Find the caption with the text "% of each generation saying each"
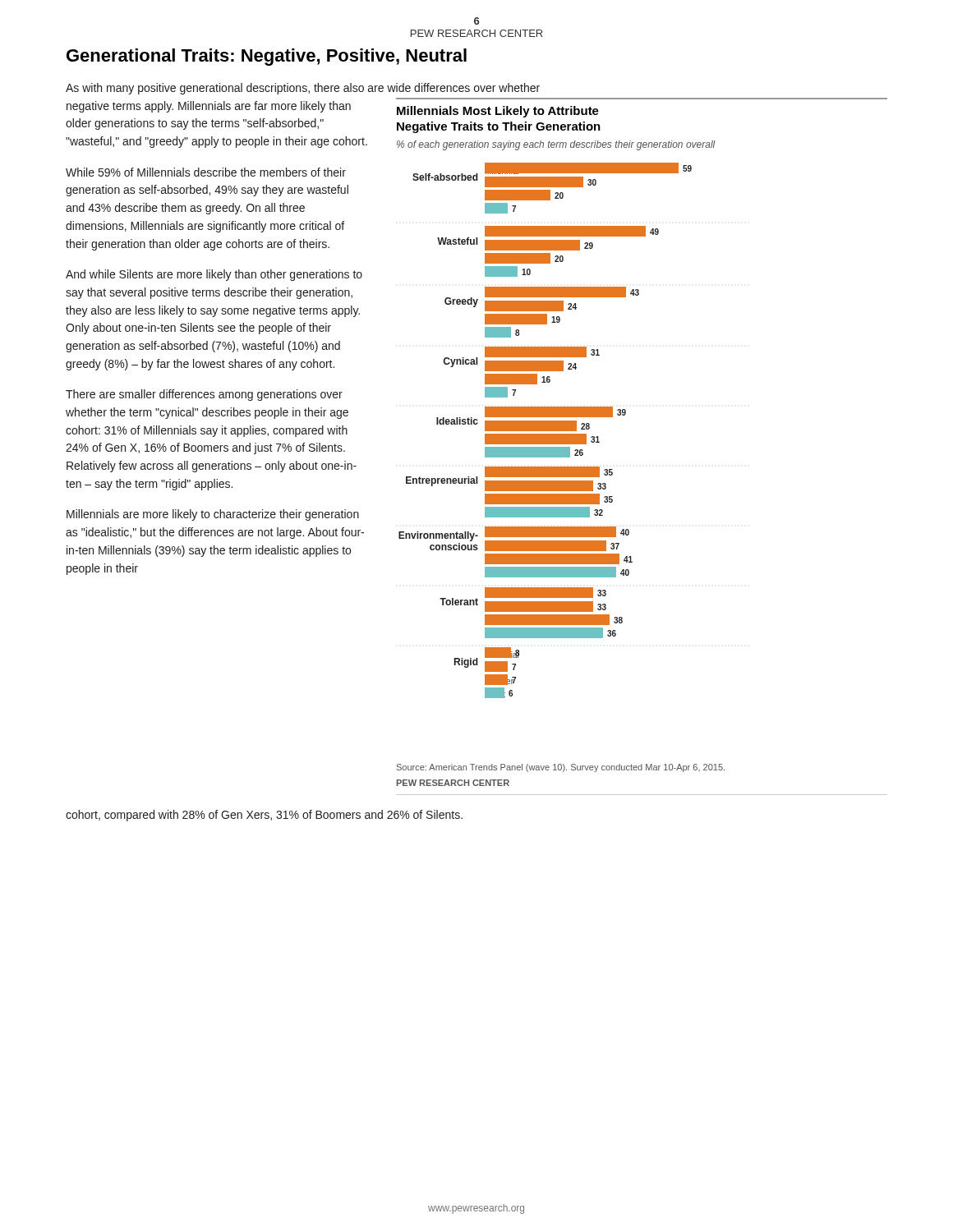The height and width of the screenshot is (1232, 953). (x=555, y=144)
